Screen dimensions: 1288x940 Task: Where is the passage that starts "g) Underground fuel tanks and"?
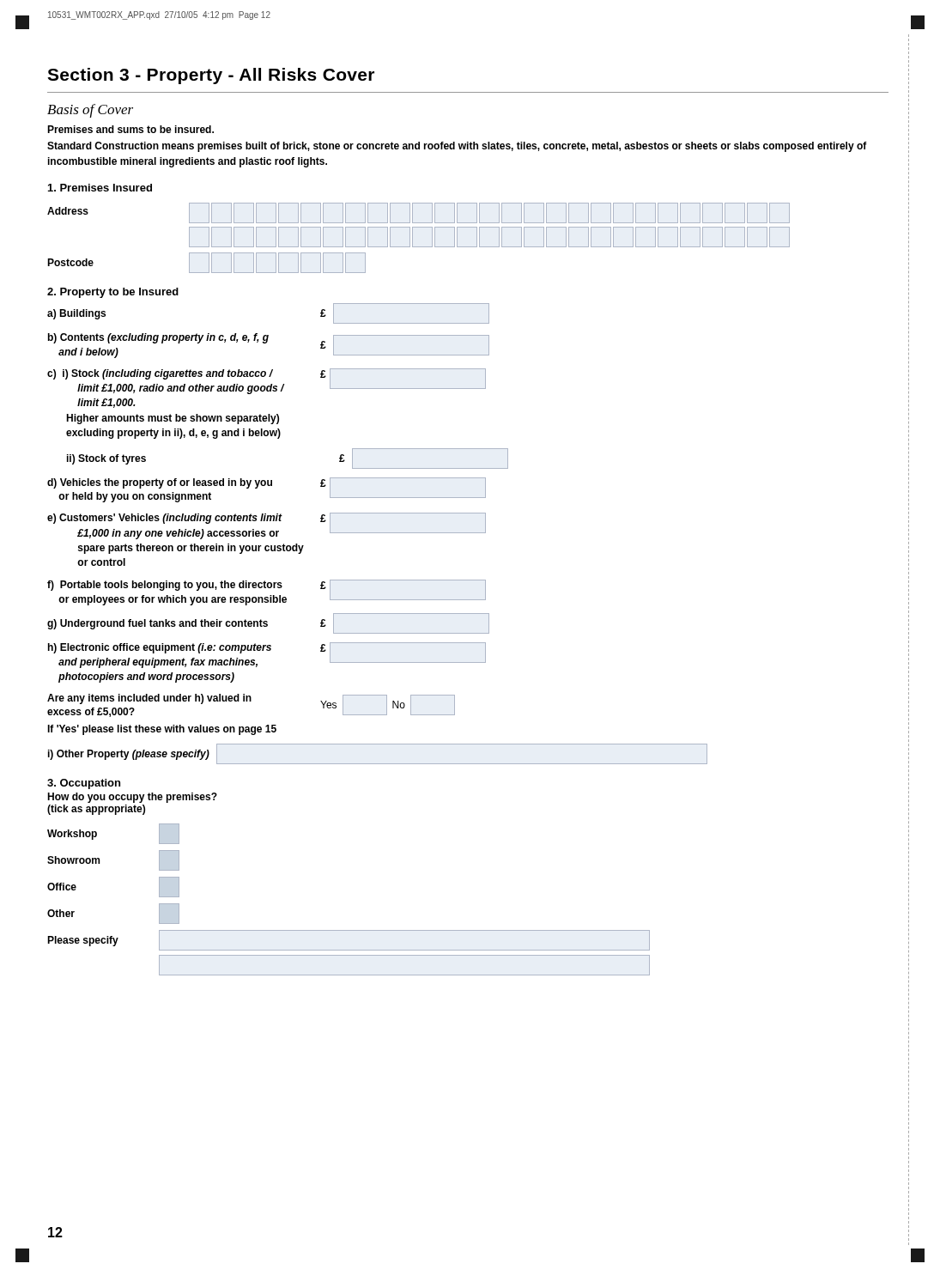pos(468,624)
